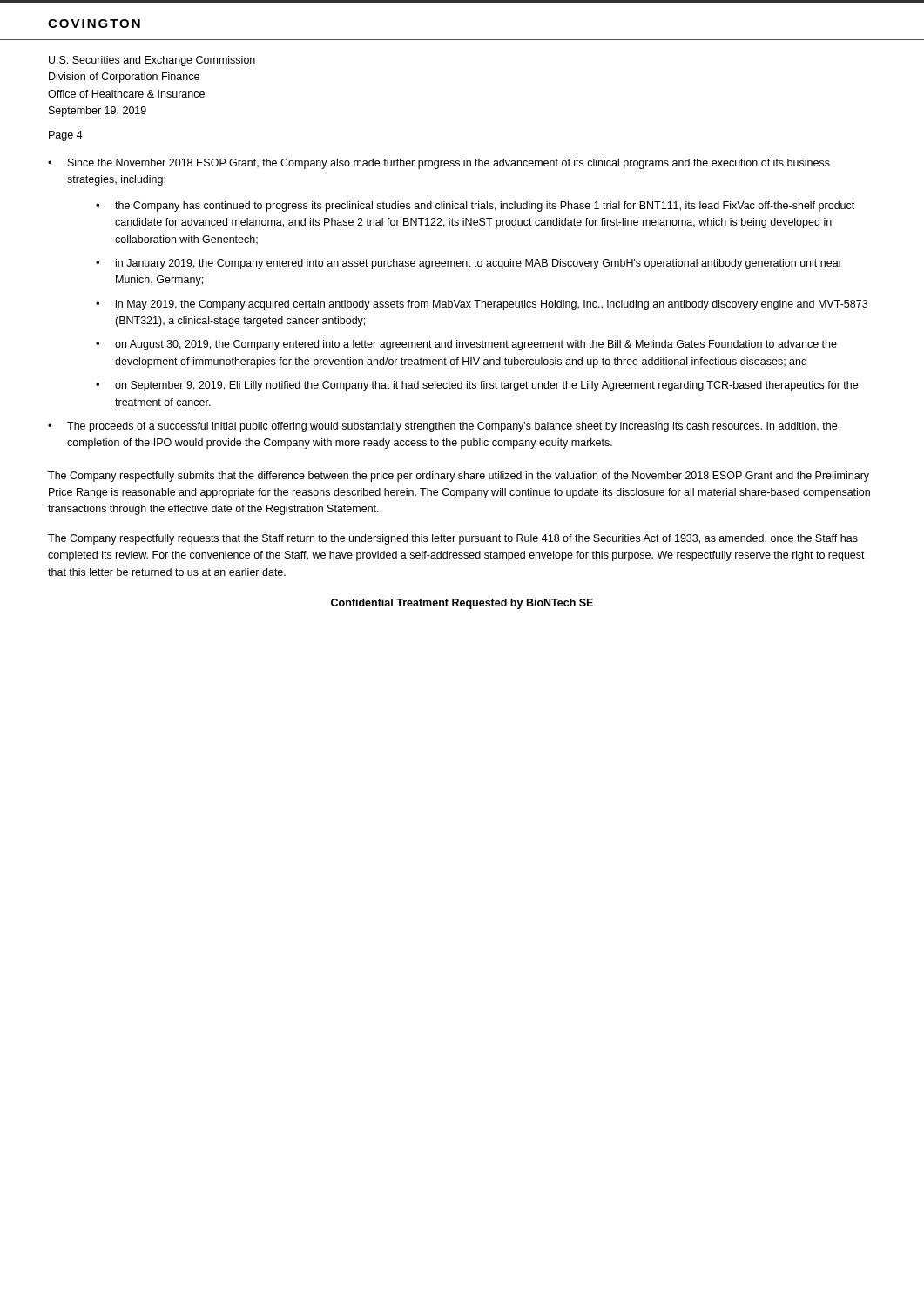Click the passage that begins "• on August 30,"
The width and height of the screenshot is (924, 1307).
(x=486, y=354)
